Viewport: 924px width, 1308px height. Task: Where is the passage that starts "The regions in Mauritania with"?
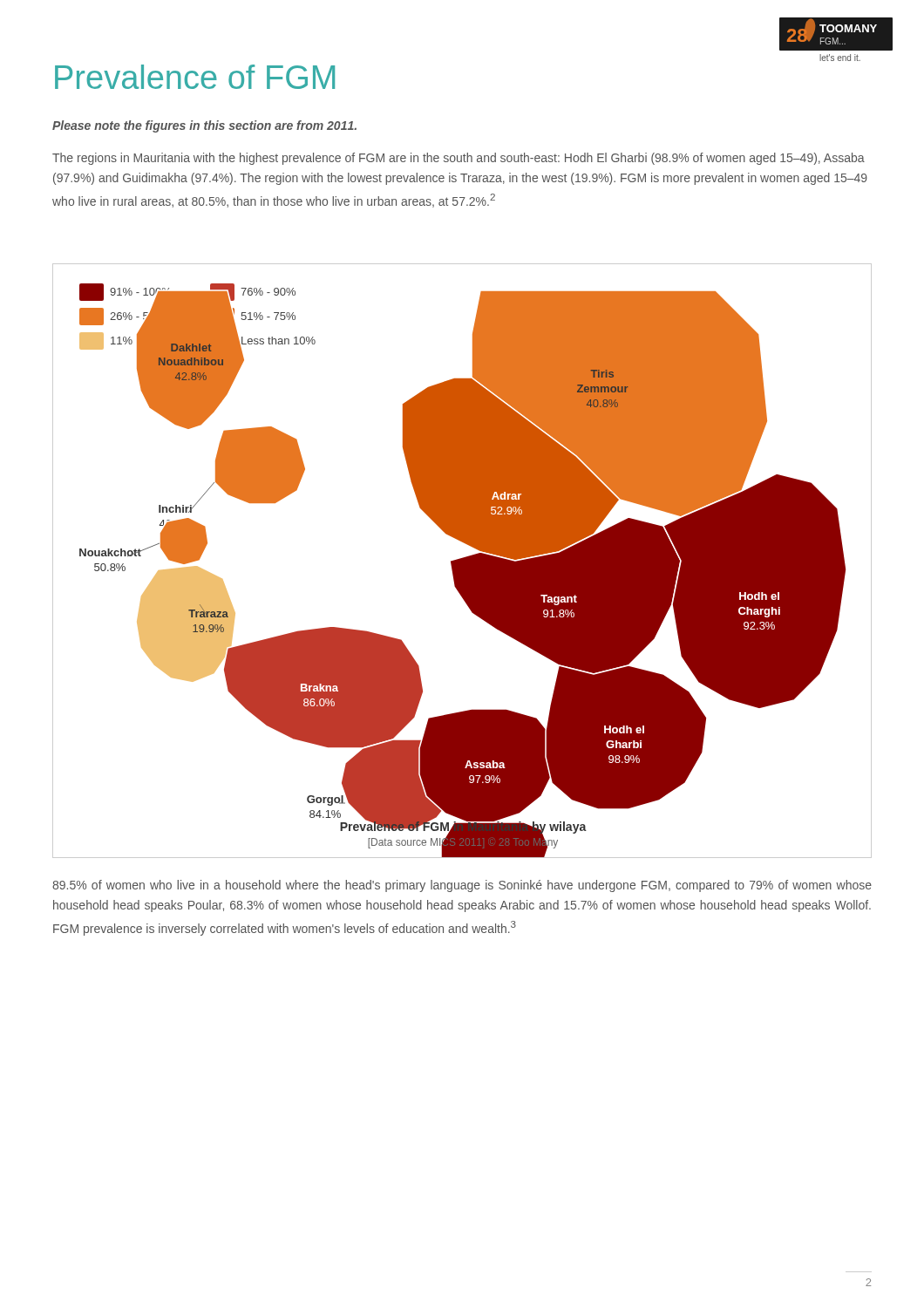point(460,180)
